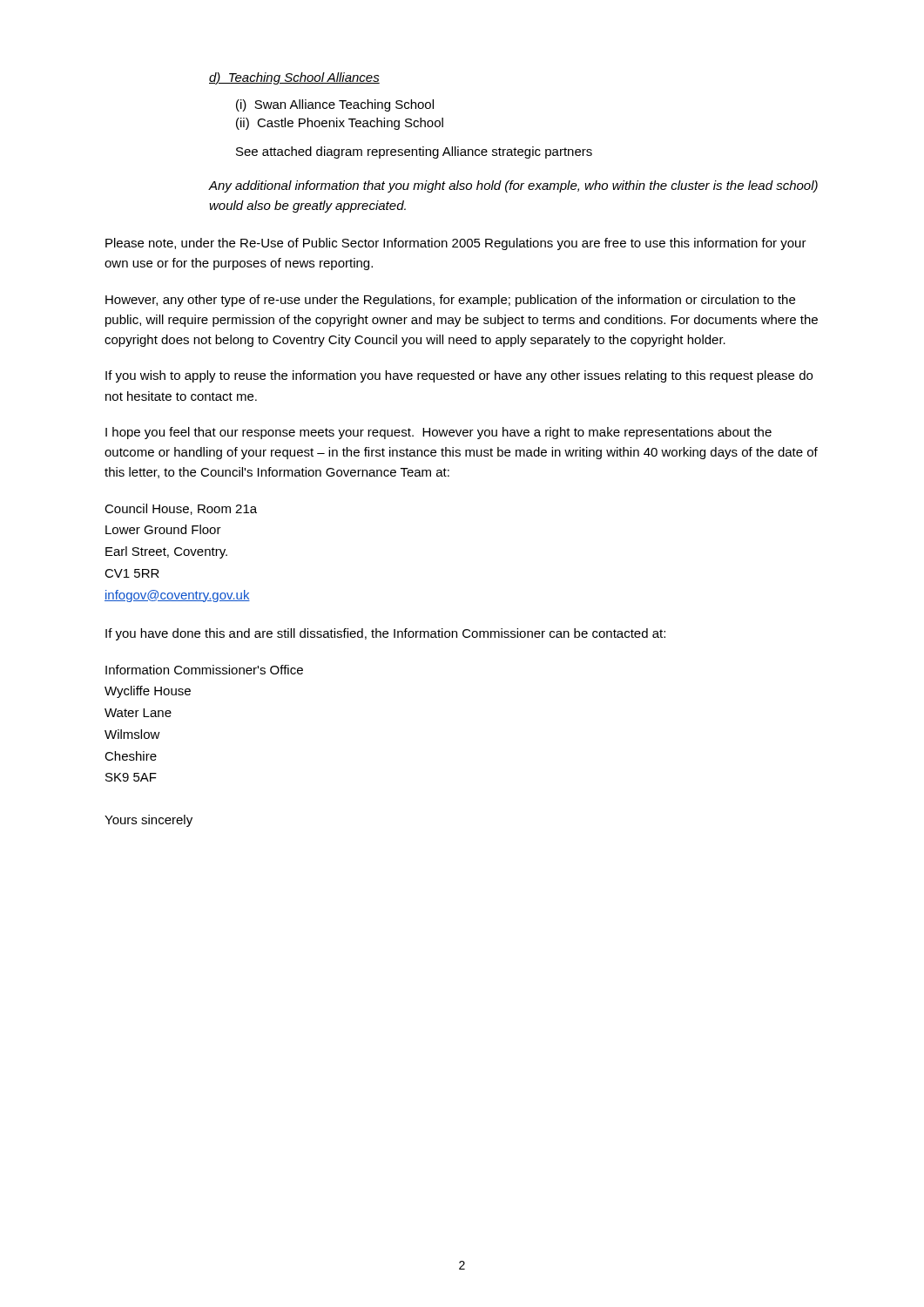Find "(i) Swan Alliance Teaching School" on this page
Image resolution: width=924 pixels, height=1307 pixels.
click(335, 104)
